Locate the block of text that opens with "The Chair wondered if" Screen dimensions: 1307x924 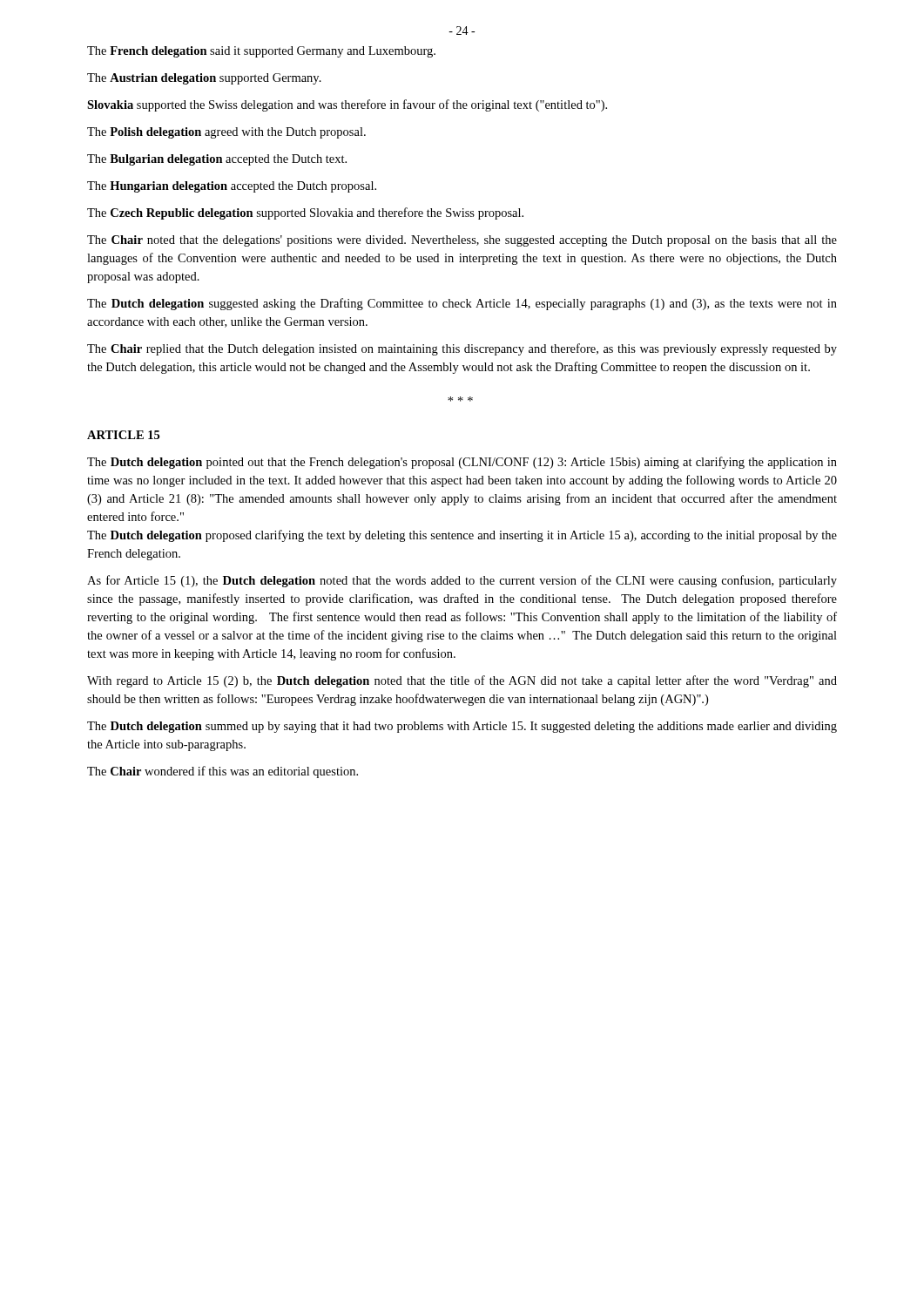click(x=223, y=772)
